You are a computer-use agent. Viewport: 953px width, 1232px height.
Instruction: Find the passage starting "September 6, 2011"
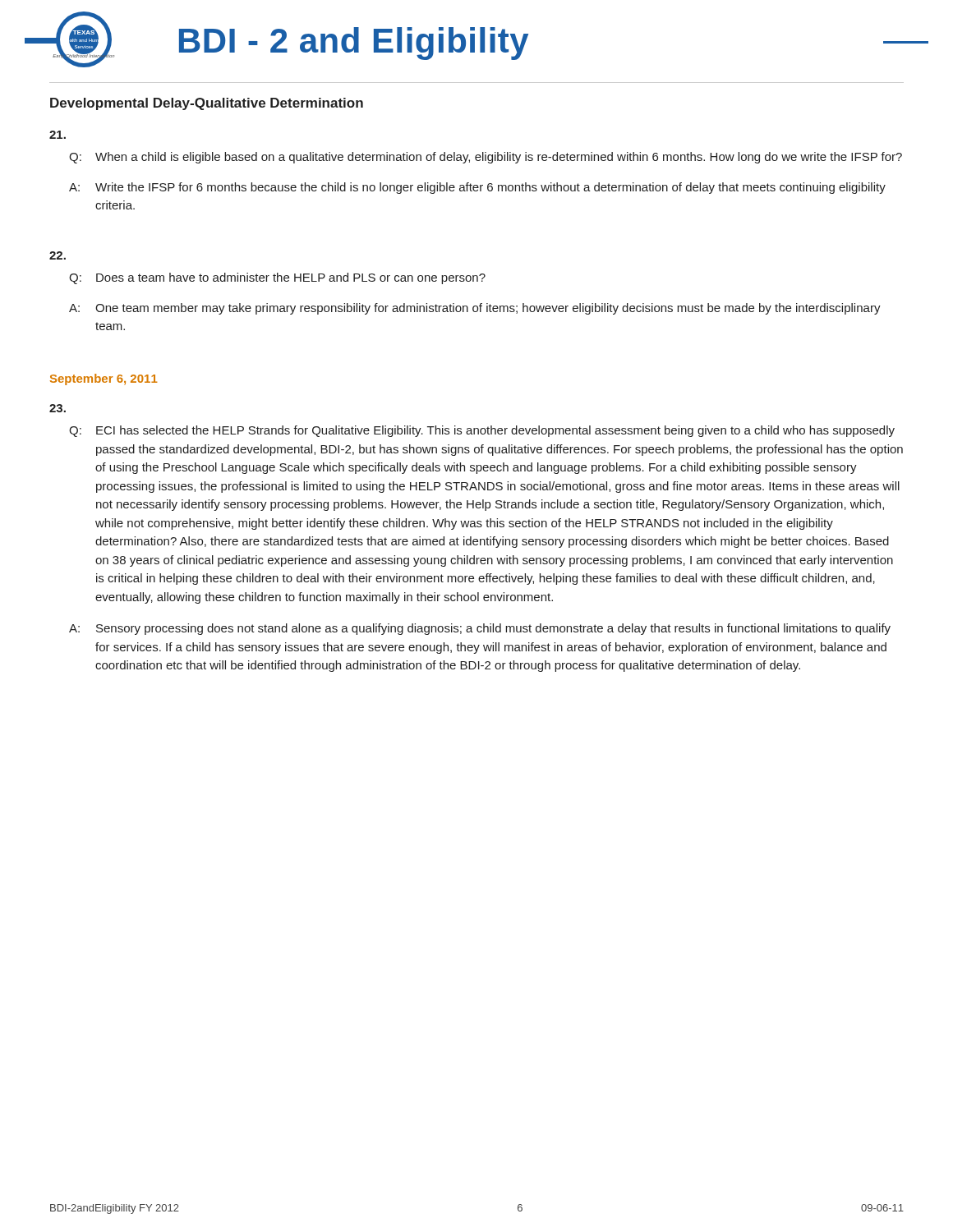103,378
